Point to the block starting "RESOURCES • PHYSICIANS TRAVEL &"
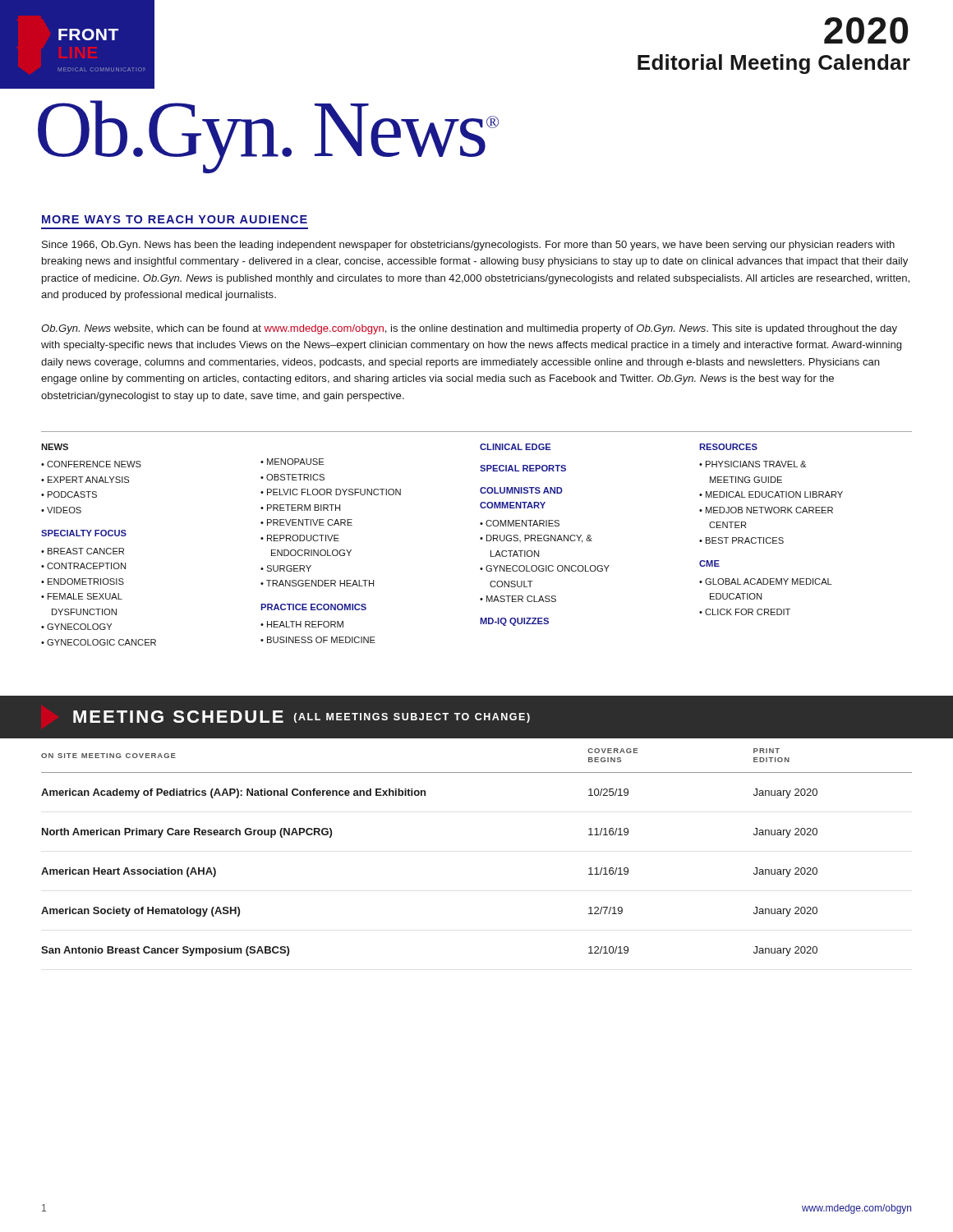The image size is (953, 1232). pos(806,494)
